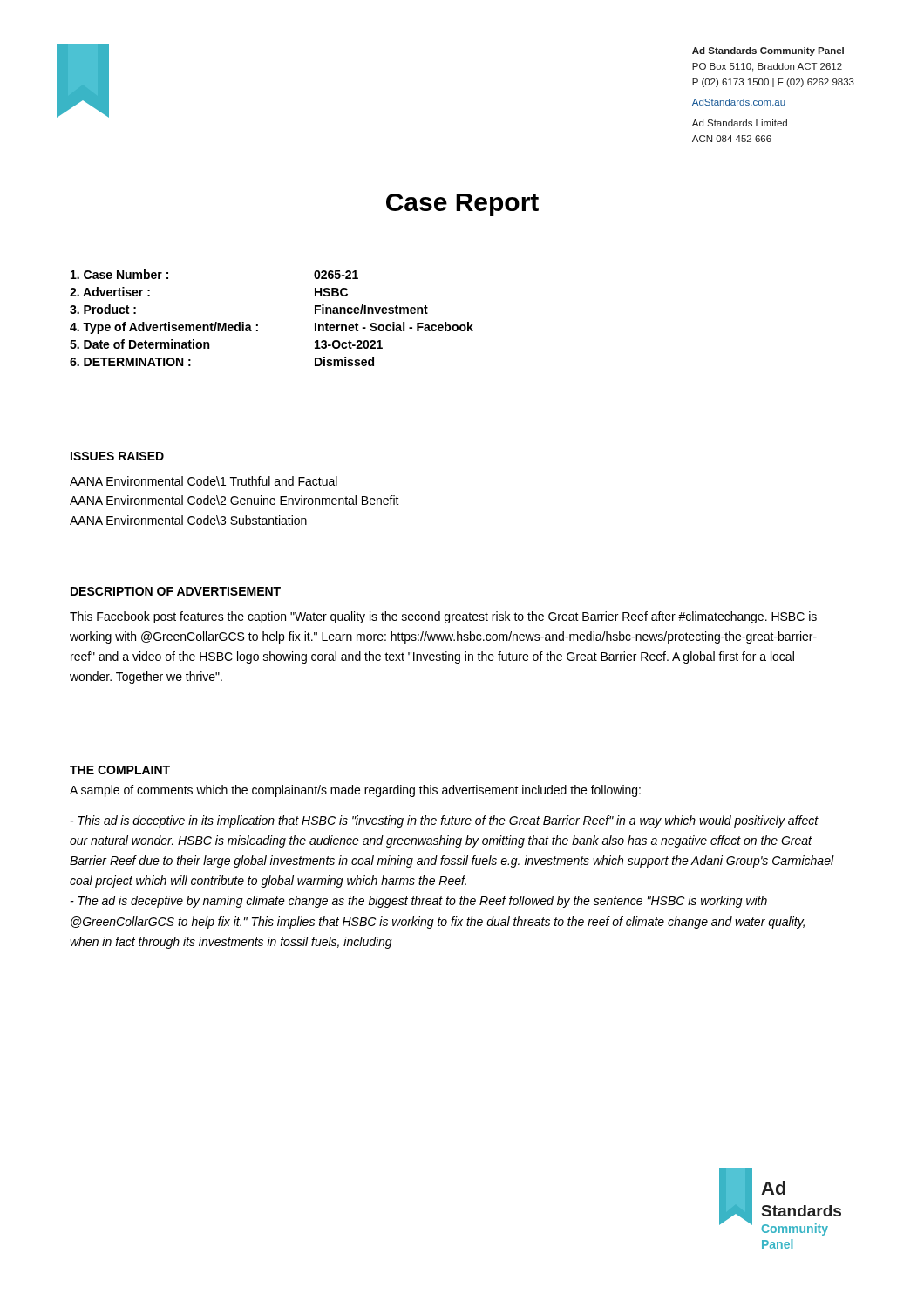Click on the text block starting "AANA Environmental Code\1 Truthful and"
Image resolution: width=924 pixels, height=1308 pixels.
pyautogui.click(x=204, y=481)
